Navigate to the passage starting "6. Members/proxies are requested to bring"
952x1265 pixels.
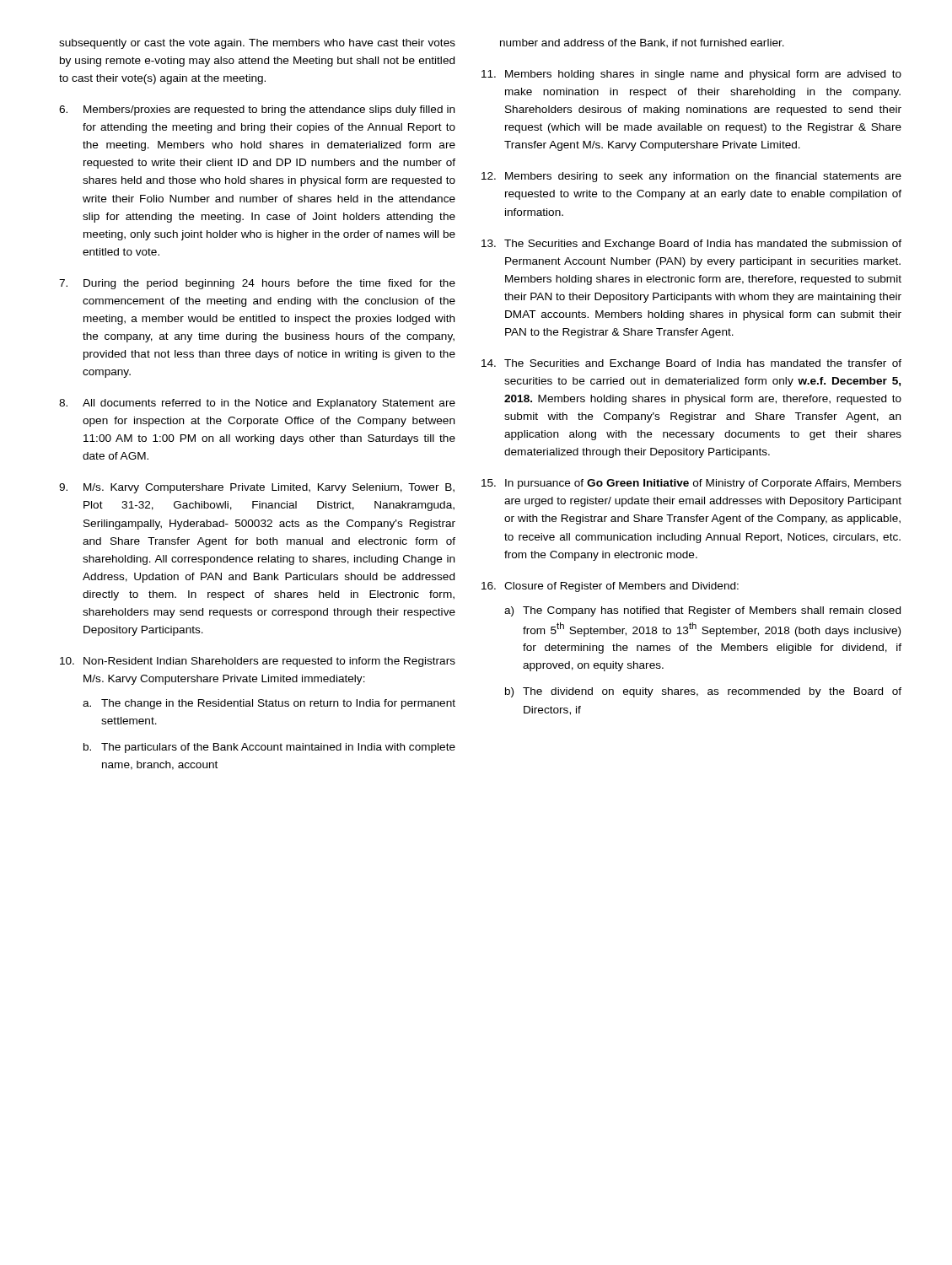tap(257, 180)
